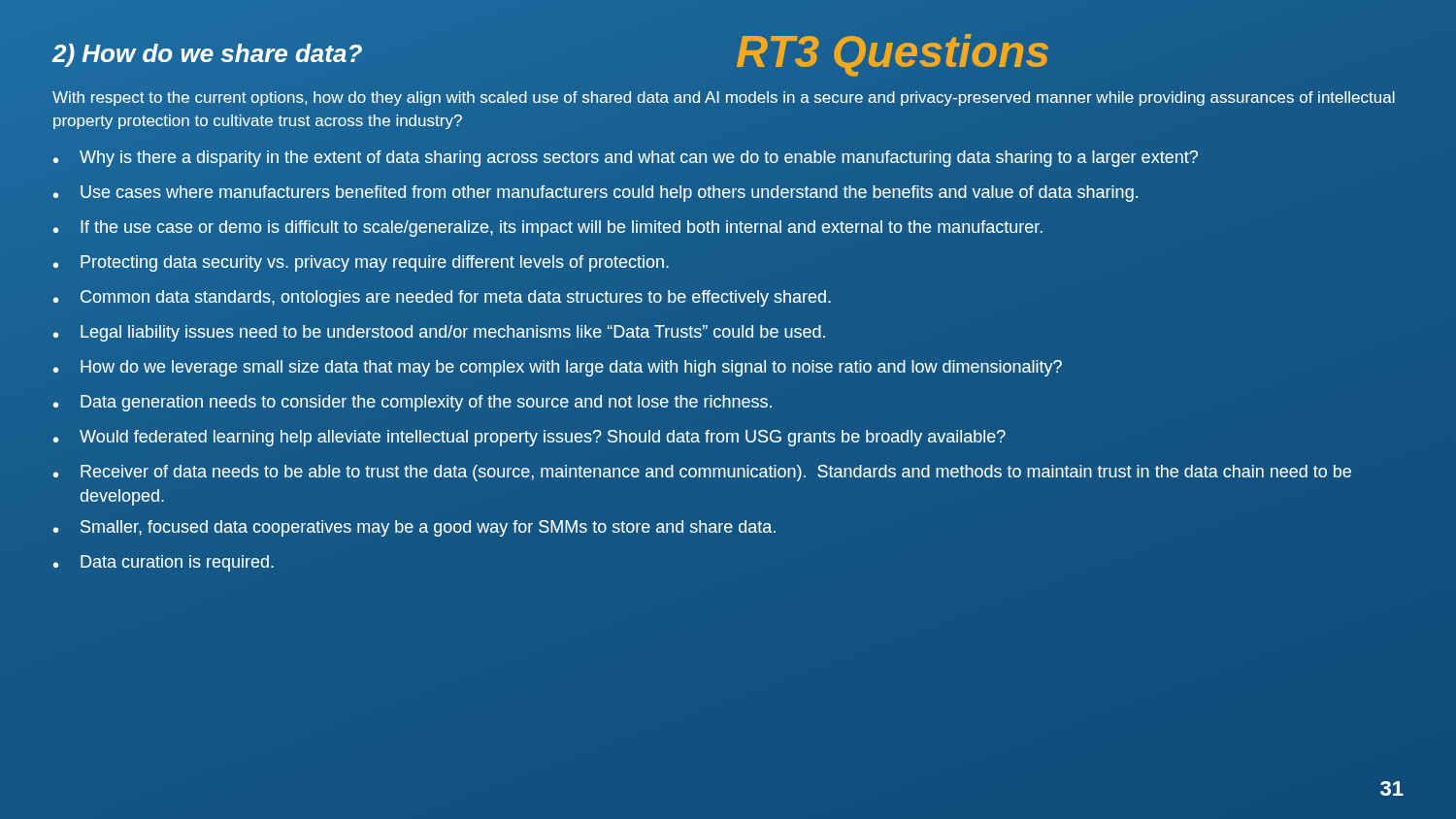1456x819 pixels.
Task: Click the passage that begins "• Receiver of data needs to"
Action: tap(728, 484)
